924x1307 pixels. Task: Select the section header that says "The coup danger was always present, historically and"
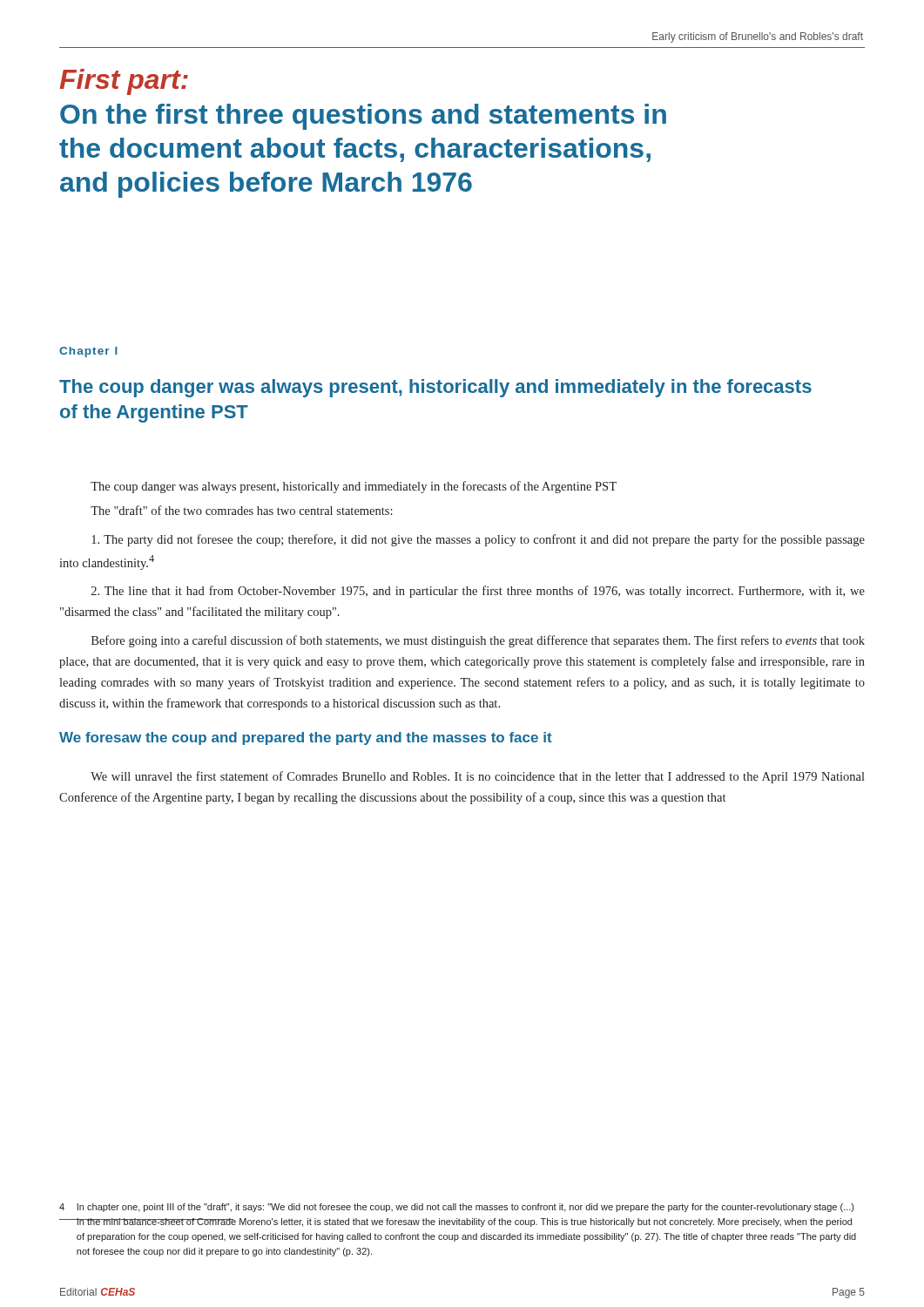point(436,399)
